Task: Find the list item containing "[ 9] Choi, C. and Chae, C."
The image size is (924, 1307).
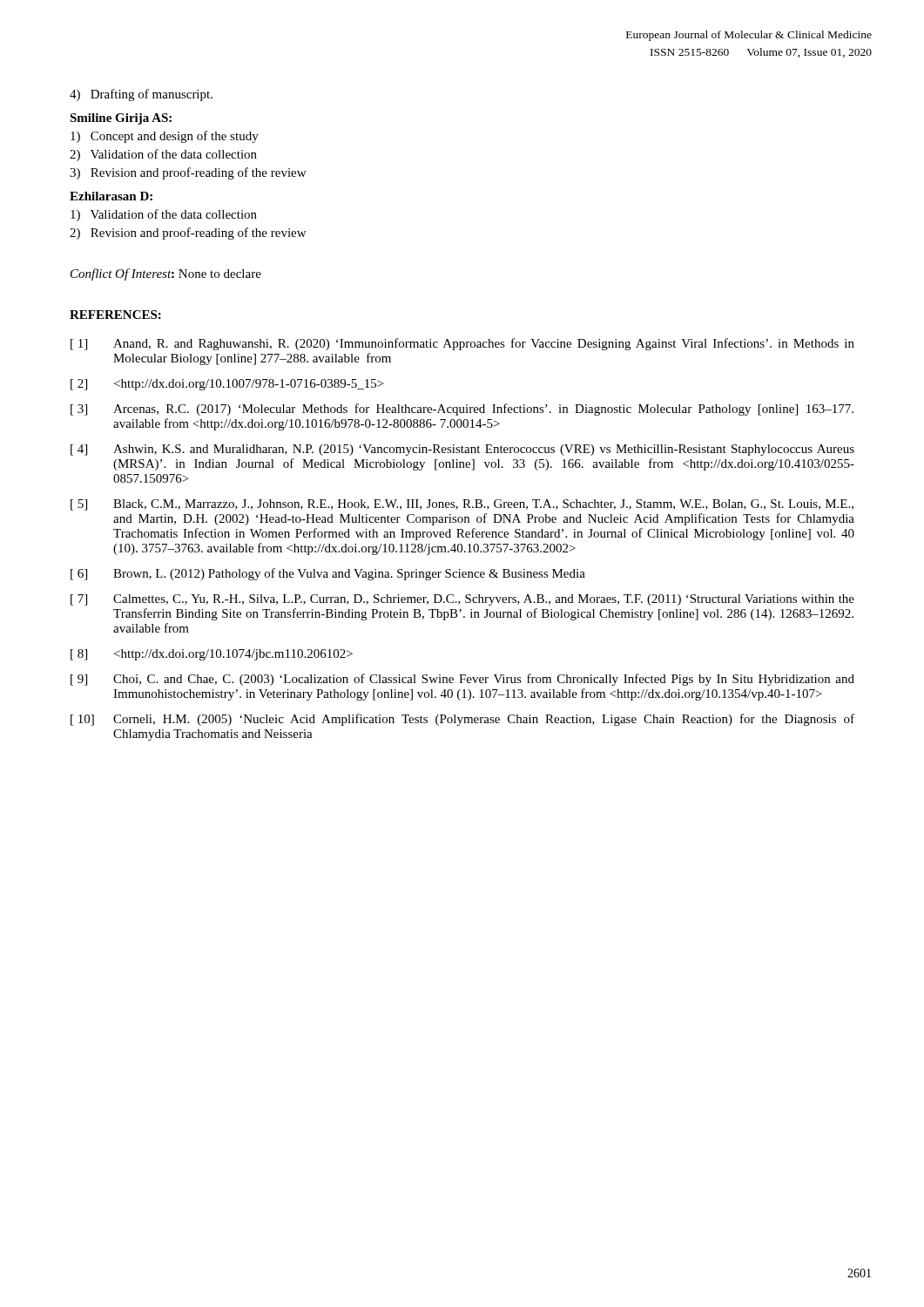Action: click(x=462, y=687)
